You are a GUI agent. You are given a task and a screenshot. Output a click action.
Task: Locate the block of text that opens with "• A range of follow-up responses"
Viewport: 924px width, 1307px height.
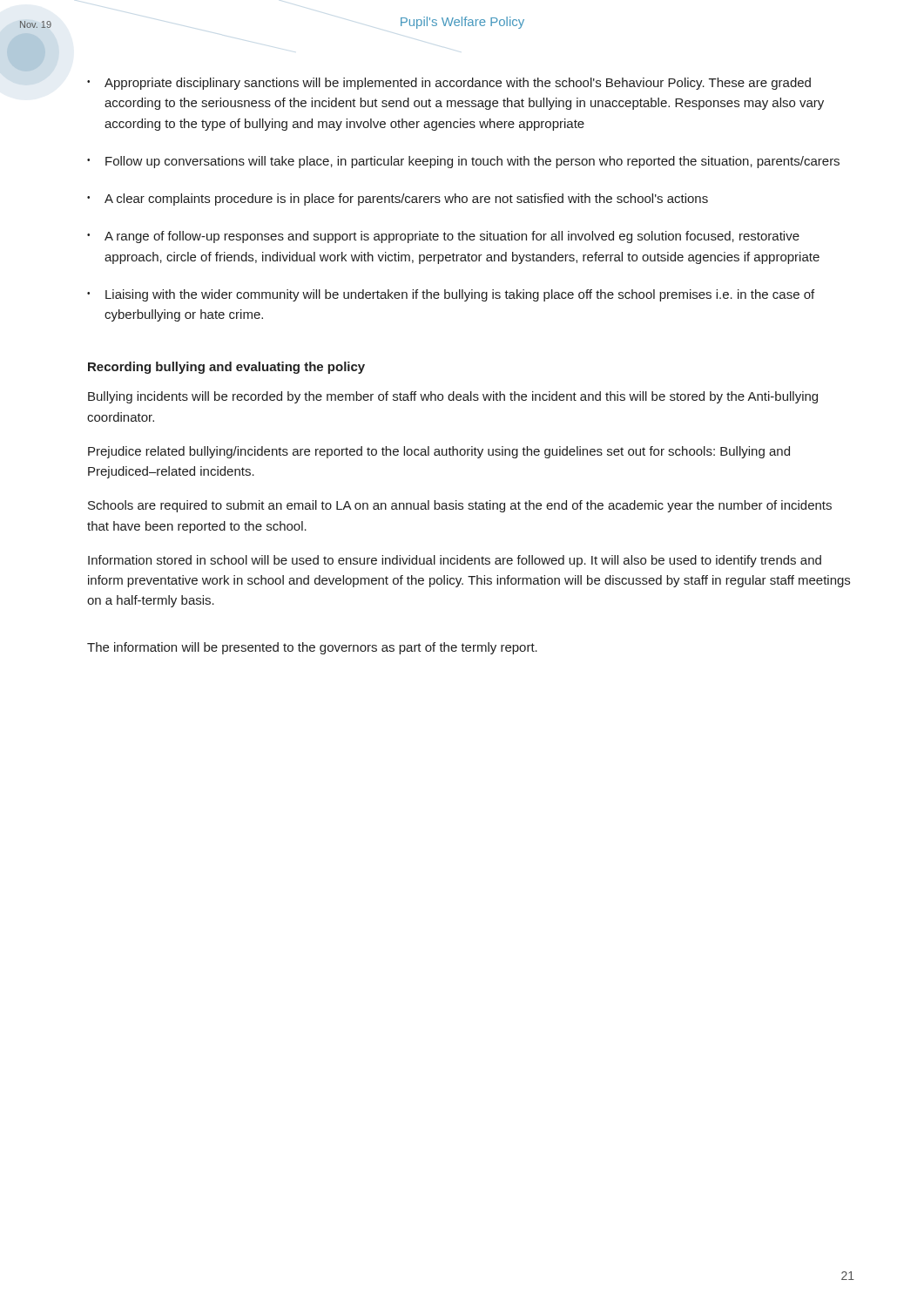[471, 246]
